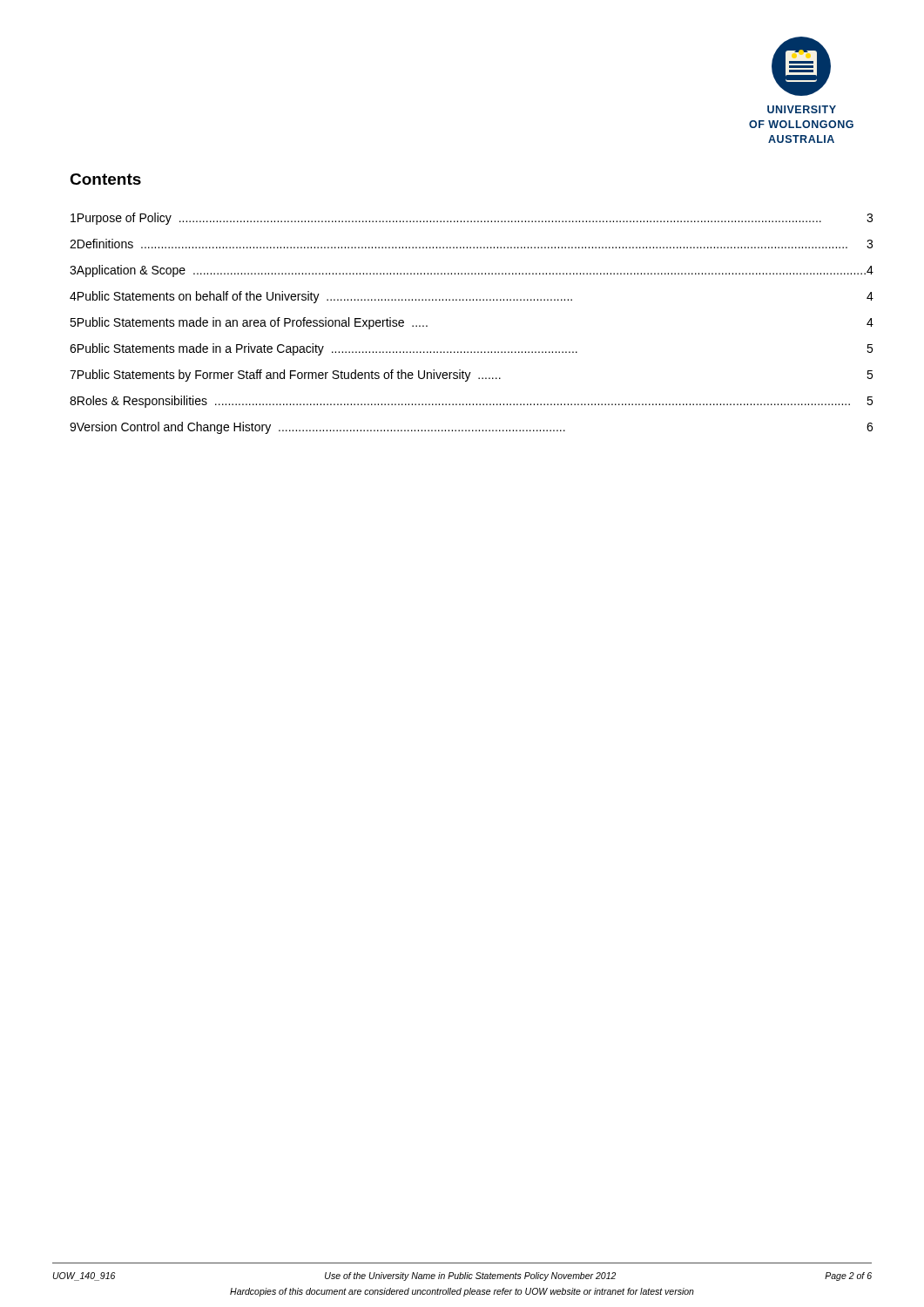
Task: Find the region starting "Contents 1 Purpose of Policy .............................................................................................................................................................................................."
Action: click(462, 305)
